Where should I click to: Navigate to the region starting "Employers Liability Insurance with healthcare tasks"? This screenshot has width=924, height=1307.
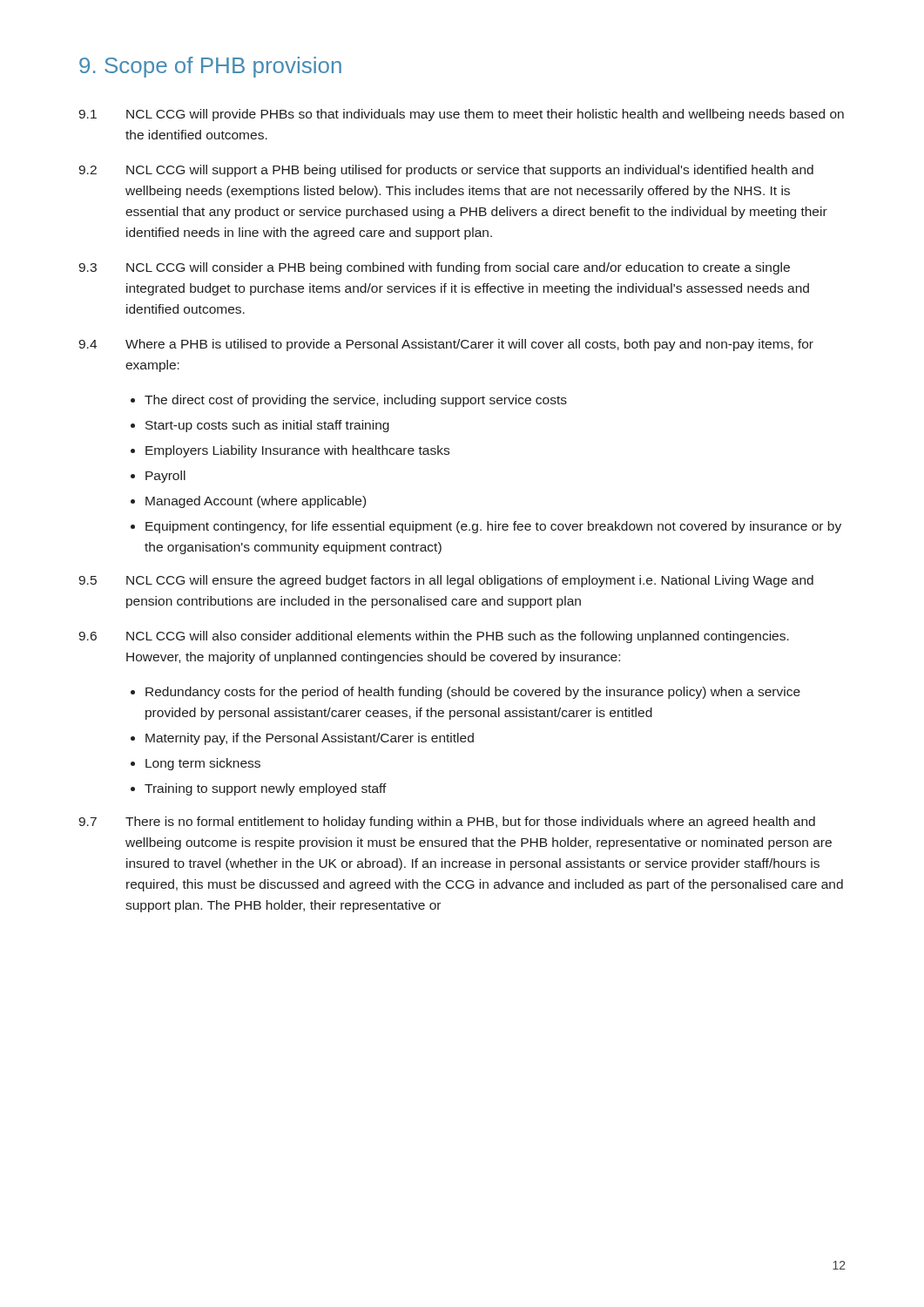tap(297, 450)
